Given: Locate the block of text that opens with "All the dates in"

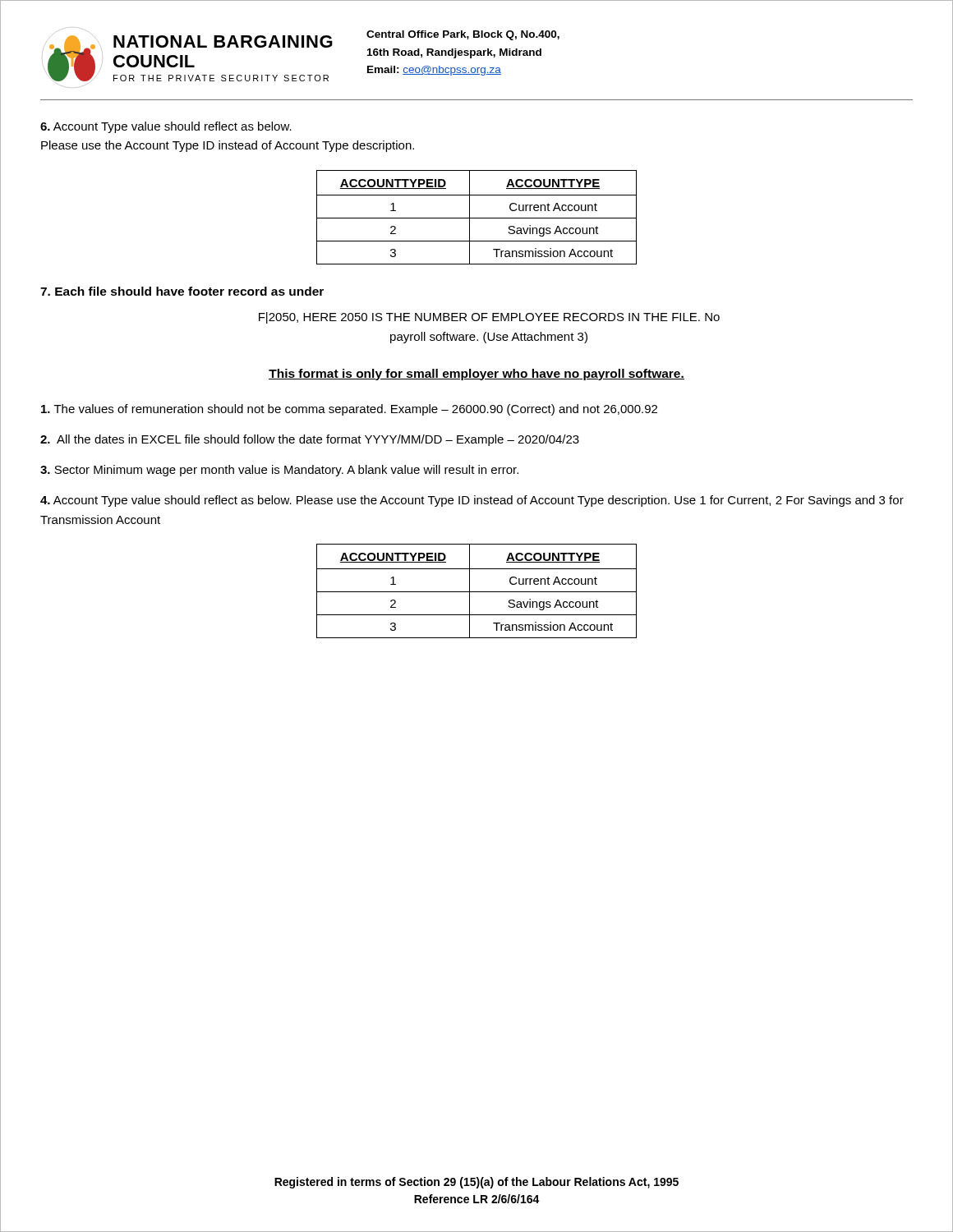Looking at the screenshot, I should tap(310, 439).
